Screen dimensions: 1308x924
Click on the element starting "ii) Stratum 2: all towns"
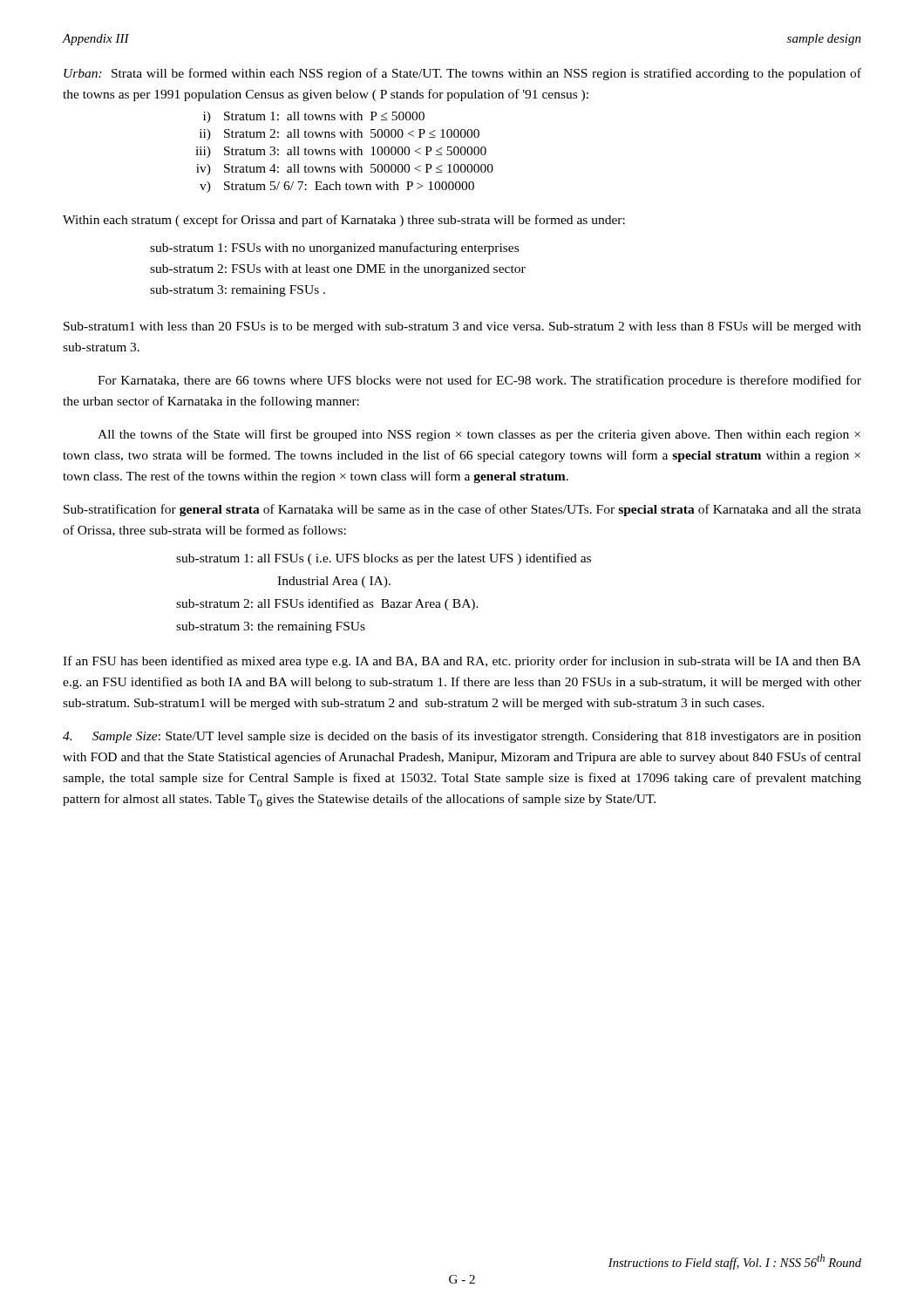tap(340, 135)
